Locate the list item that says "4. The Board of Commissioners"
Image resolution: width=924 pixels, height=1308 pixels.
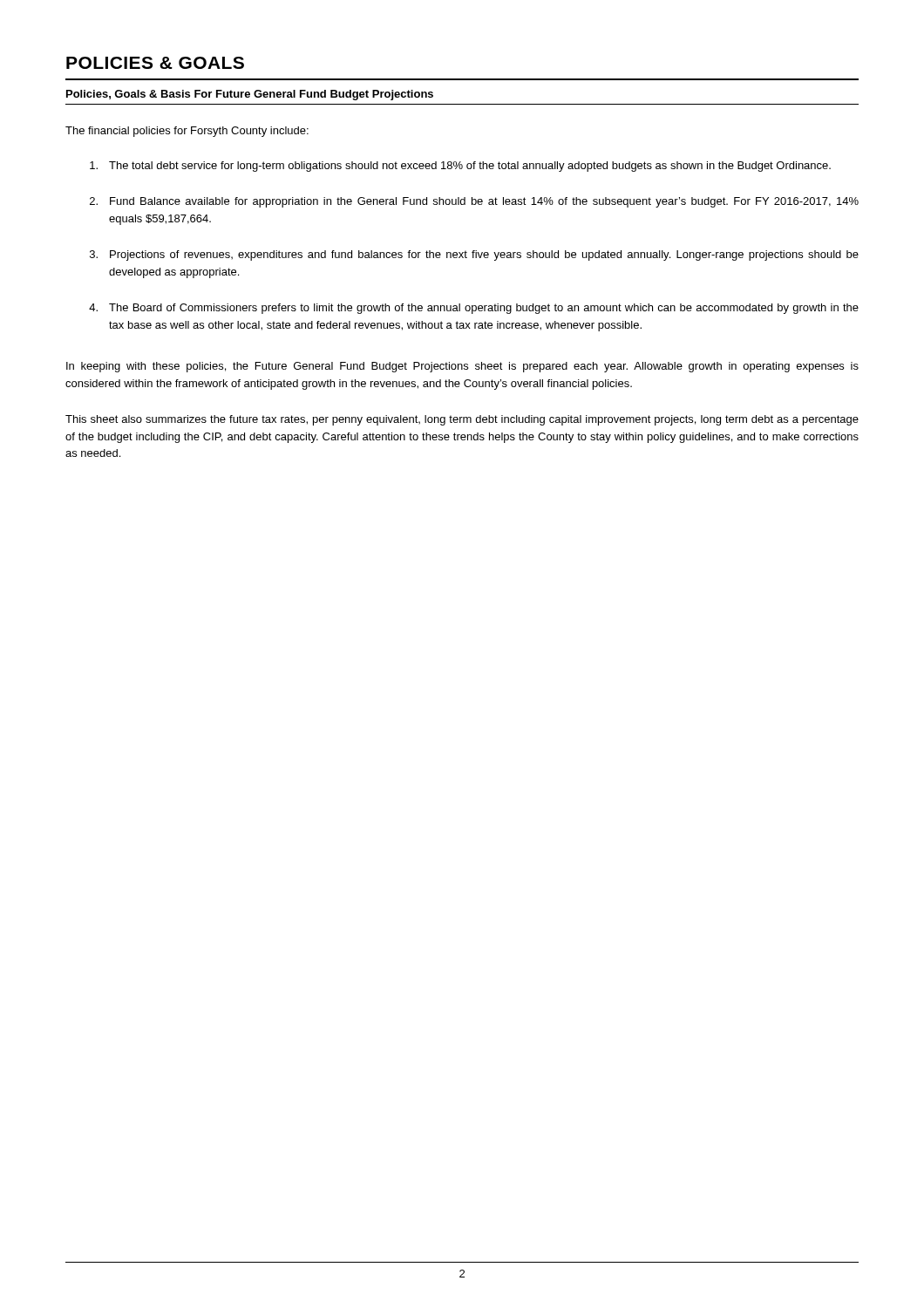462,316
